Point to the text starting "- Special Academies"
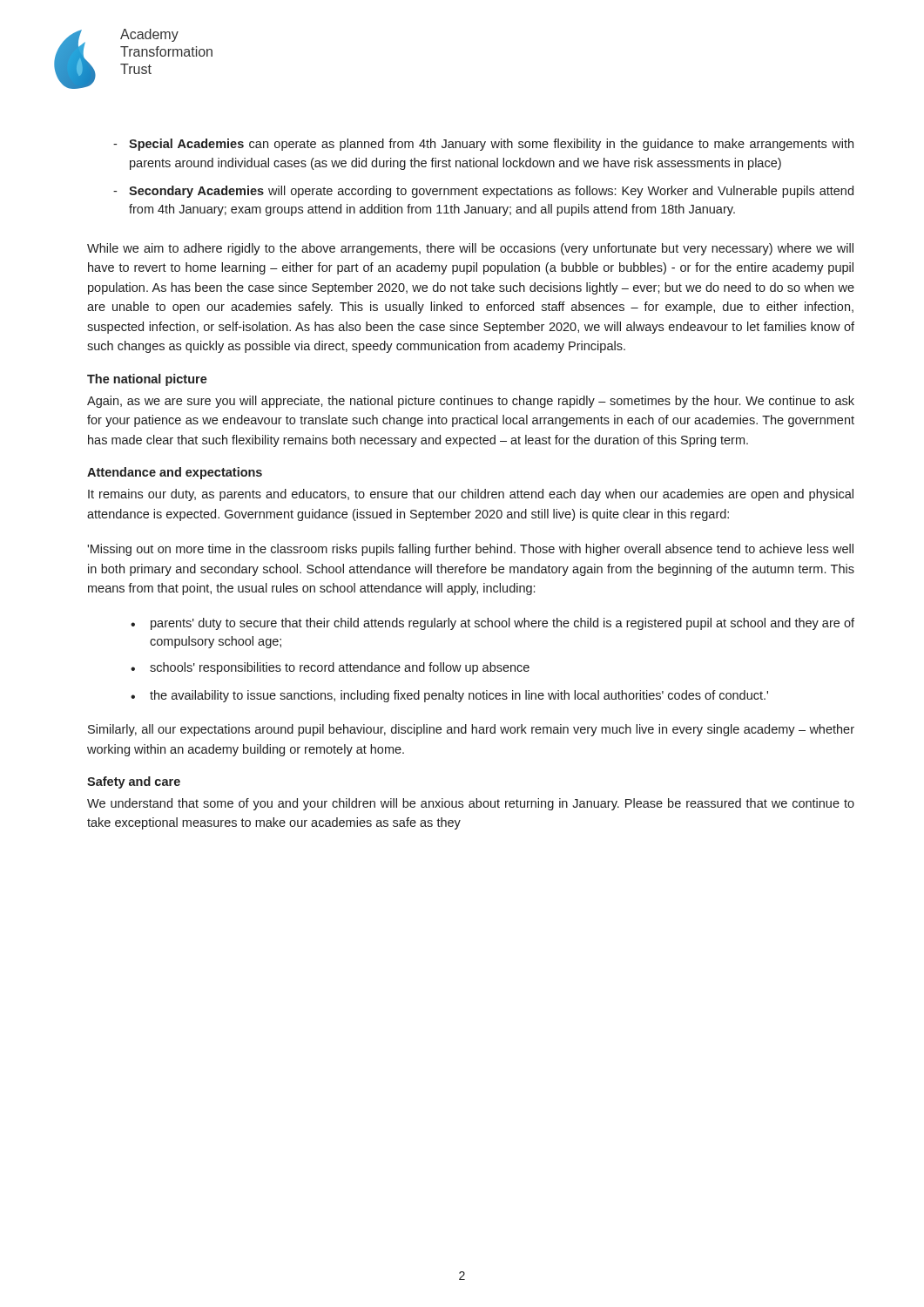 (484, 154)
